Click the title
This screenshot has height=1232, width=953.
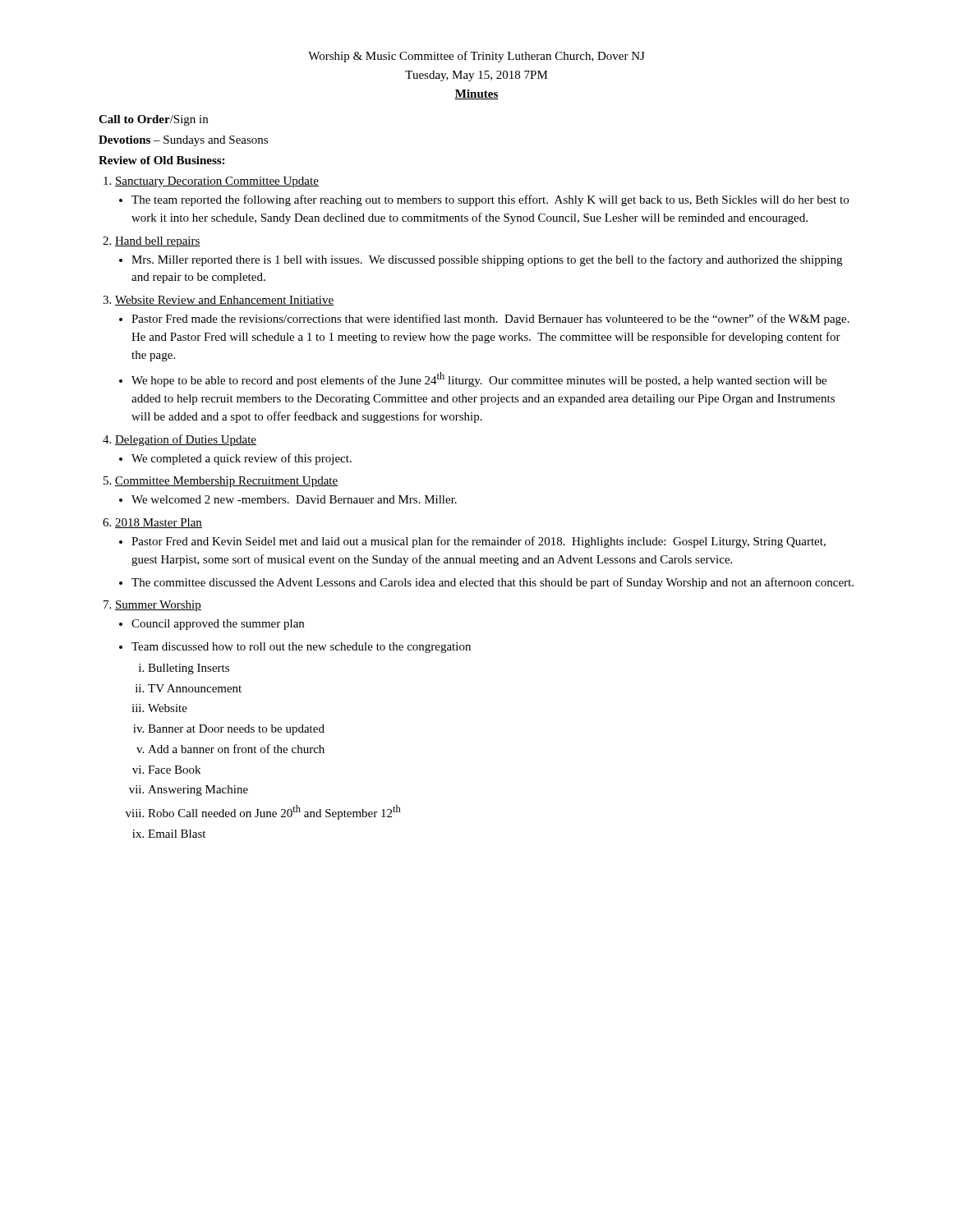[x=476, y=94]
